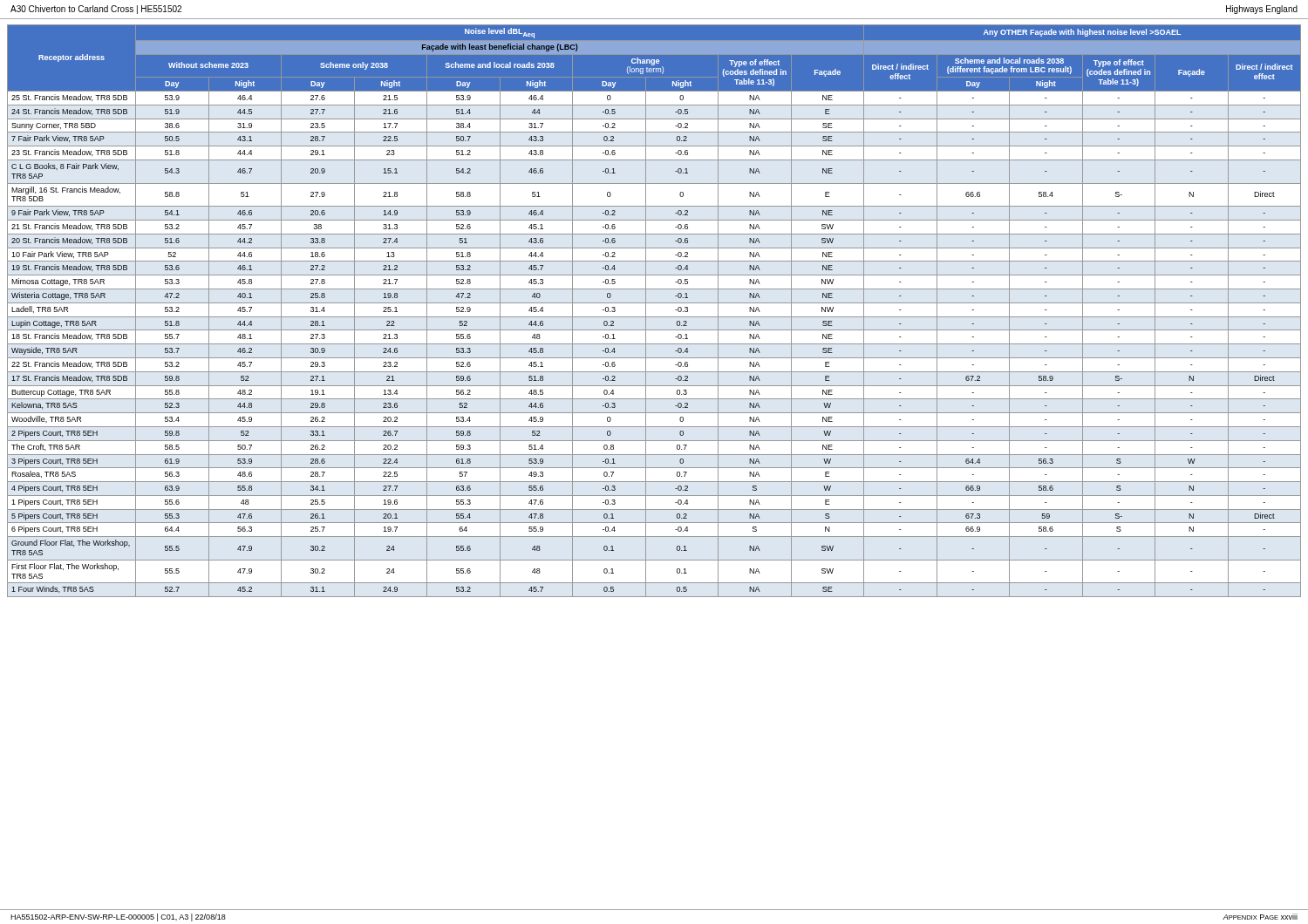Select the table that reads "Type of effect"

[654, 311]
